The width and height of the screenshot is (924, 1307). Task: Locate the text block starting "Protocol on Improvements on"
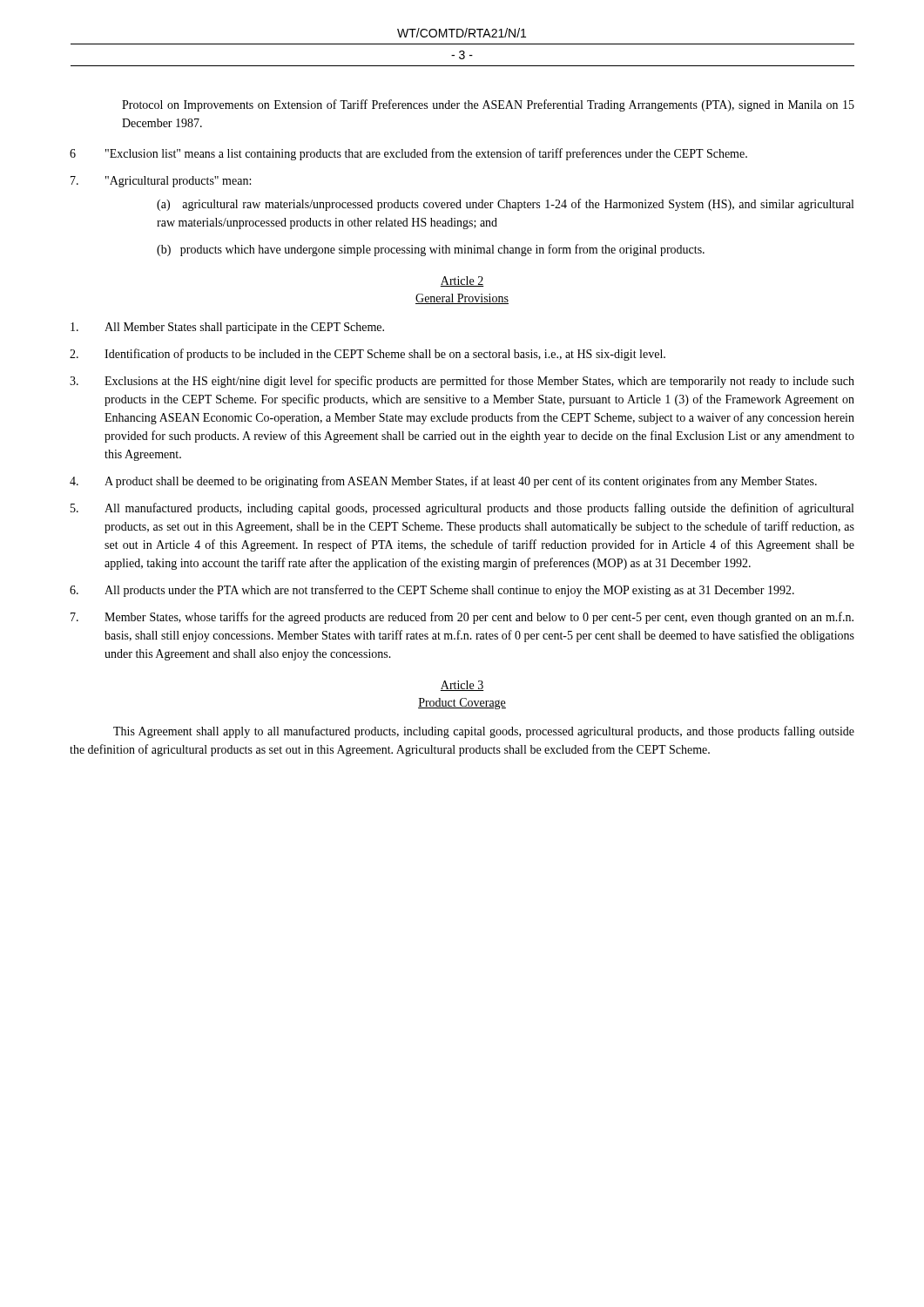coord(488,114)
